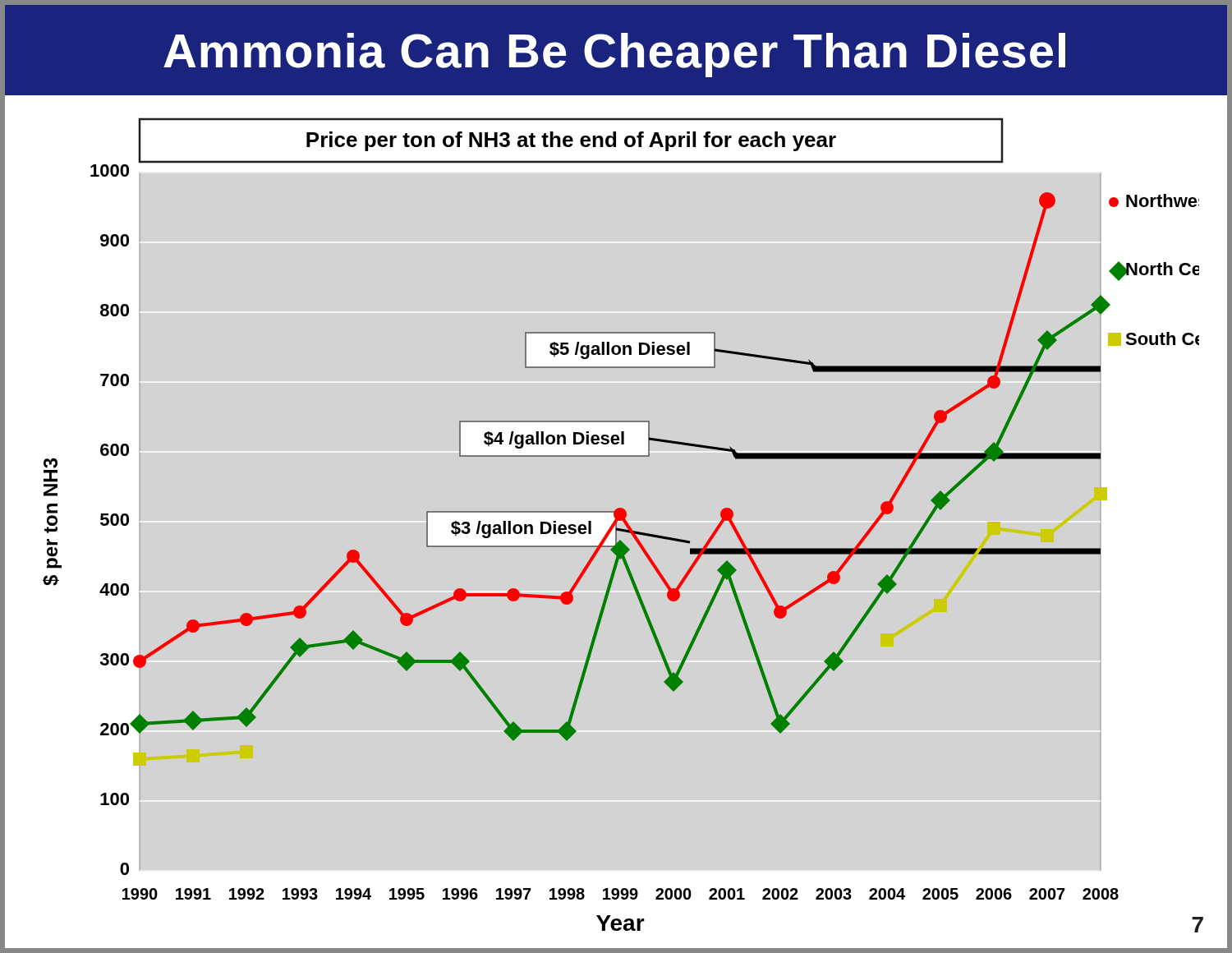Locate the region starting "Ammonia Can Be Cheaper Than Diesel"
The image size is (1232, 953).
(x=616, y=50)
